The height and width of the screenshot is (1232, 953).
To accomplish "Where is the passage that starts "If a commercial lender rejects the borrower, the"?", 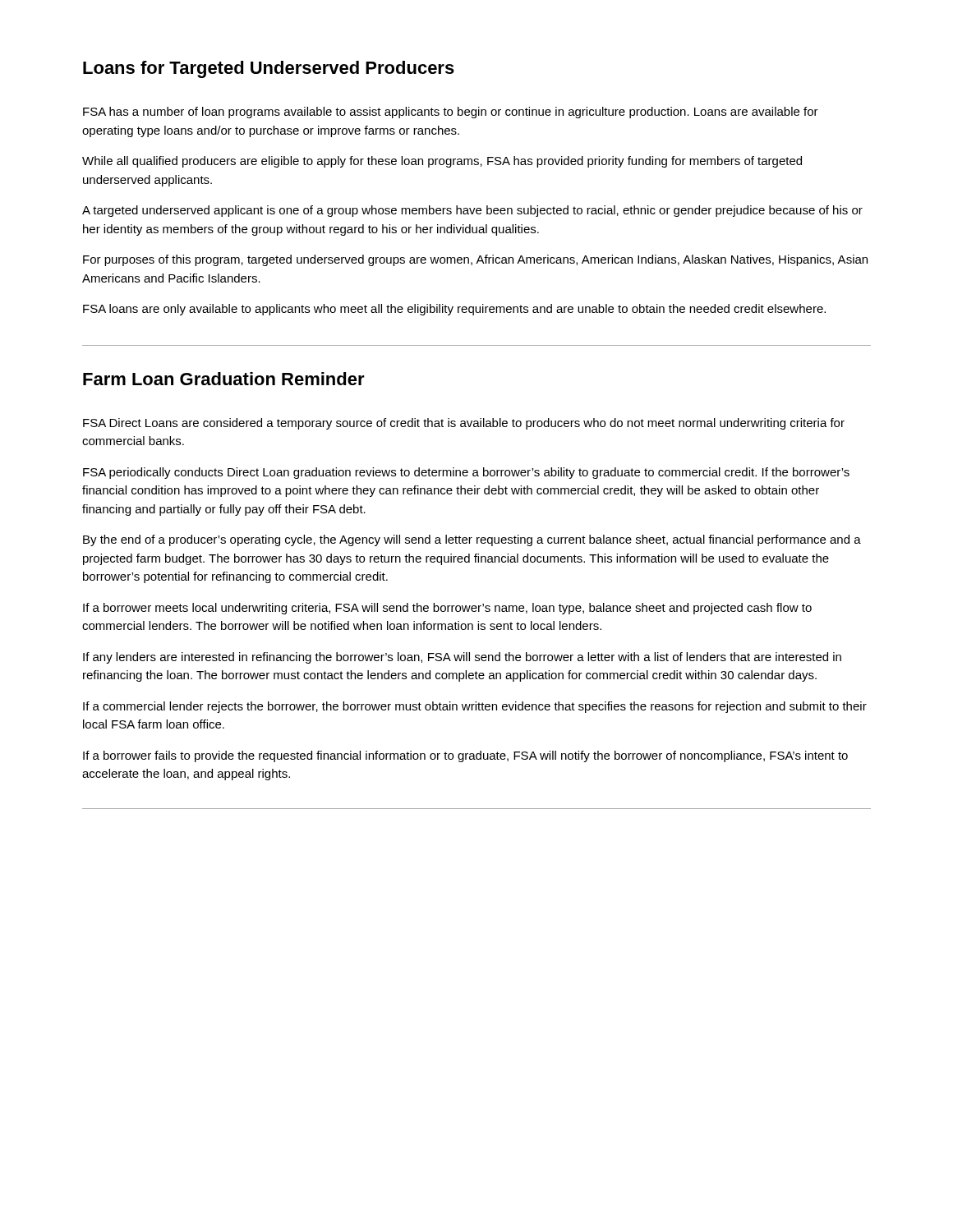I will 476,715.
